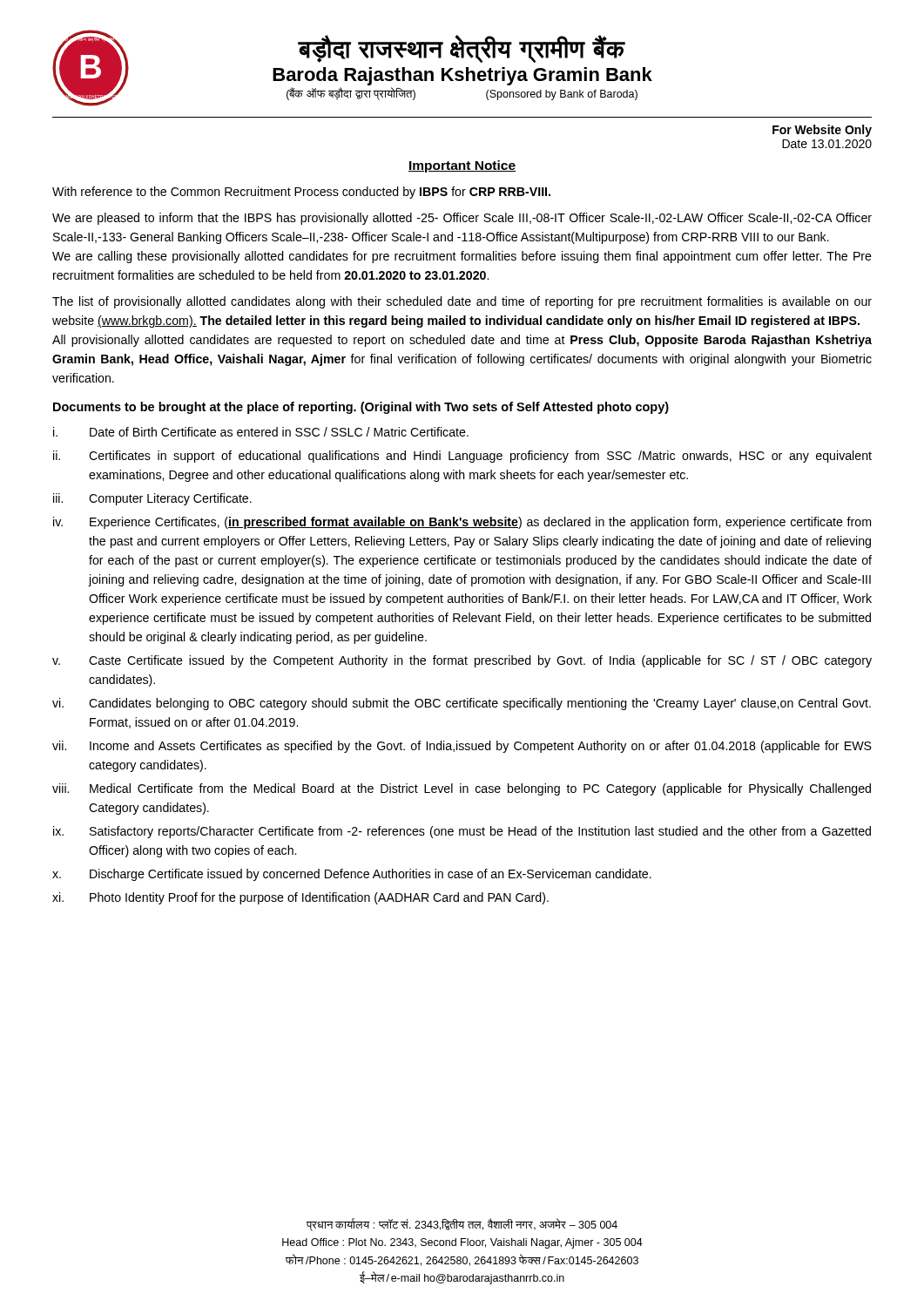Locate the text block that says "With reference to the"
Image resolution: width=924 pixels, height=1307 pixels.
[302, 192]
